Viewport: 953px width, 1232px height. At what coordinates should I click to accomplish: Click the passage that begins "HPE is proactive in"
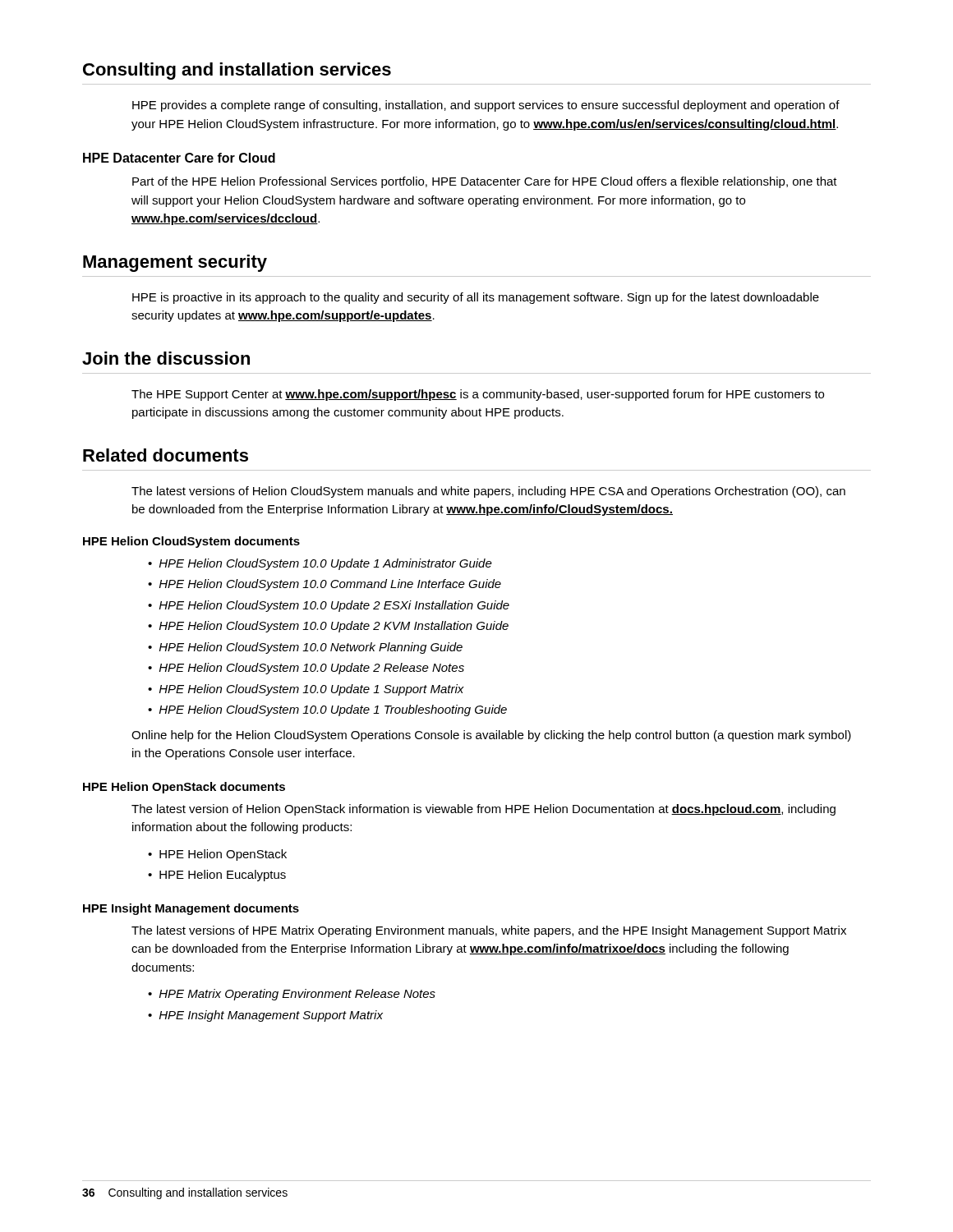coord(475,306)
